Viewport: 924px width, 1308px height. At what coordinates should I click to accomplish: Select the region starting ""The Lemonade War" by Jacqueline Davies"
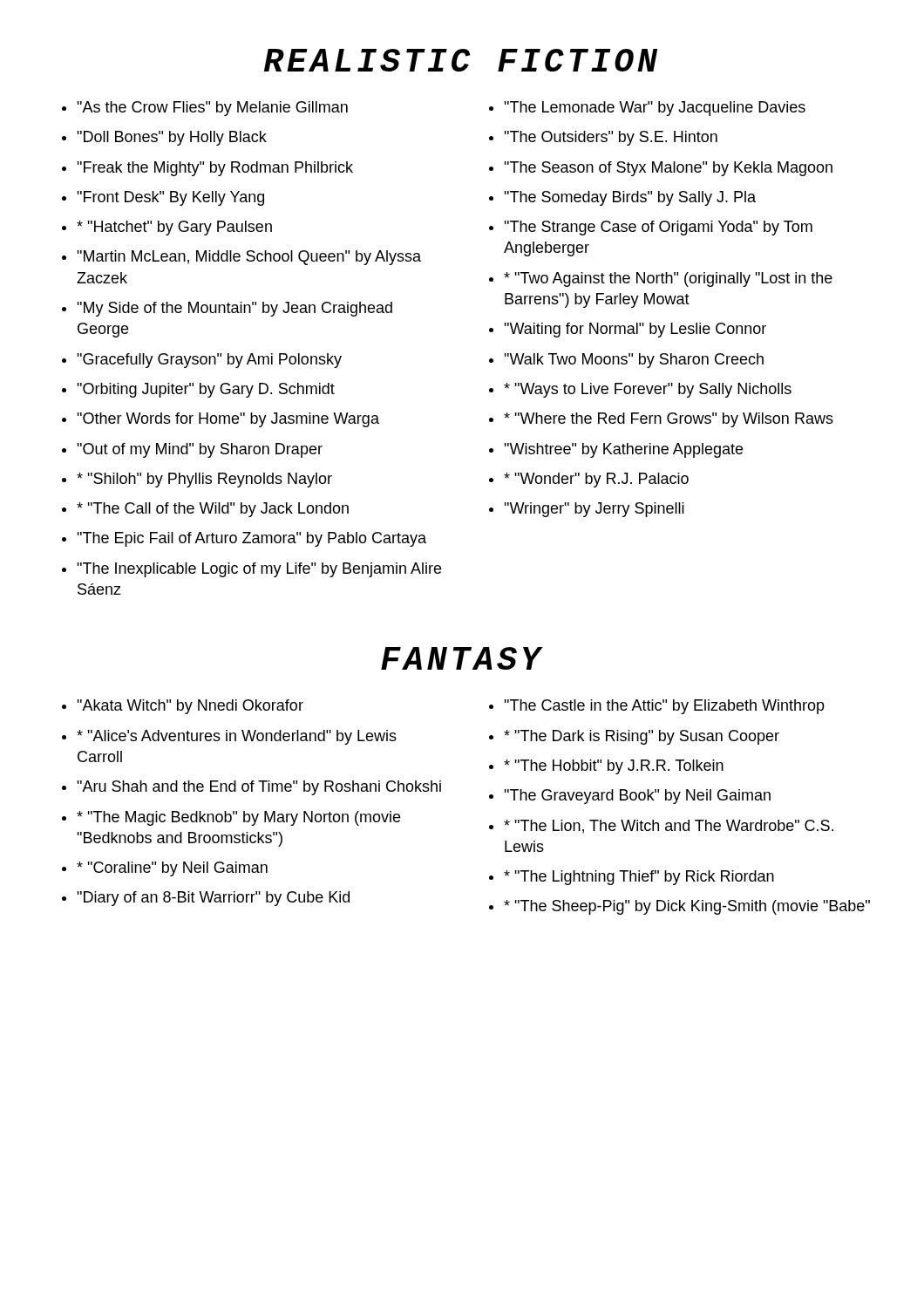pos(655,107)
